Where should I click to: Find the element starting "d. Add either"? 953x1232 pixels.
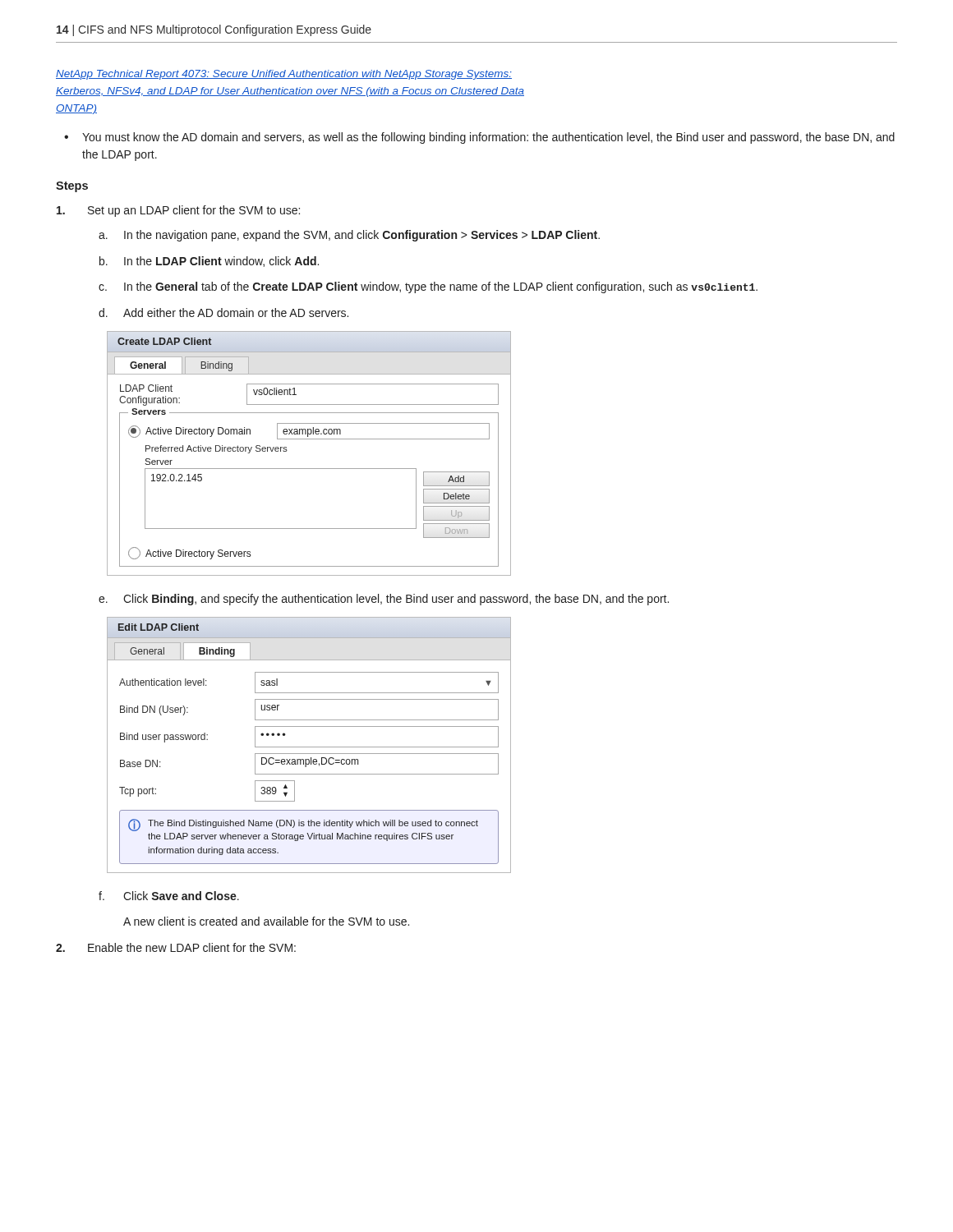tap(224, 314)
